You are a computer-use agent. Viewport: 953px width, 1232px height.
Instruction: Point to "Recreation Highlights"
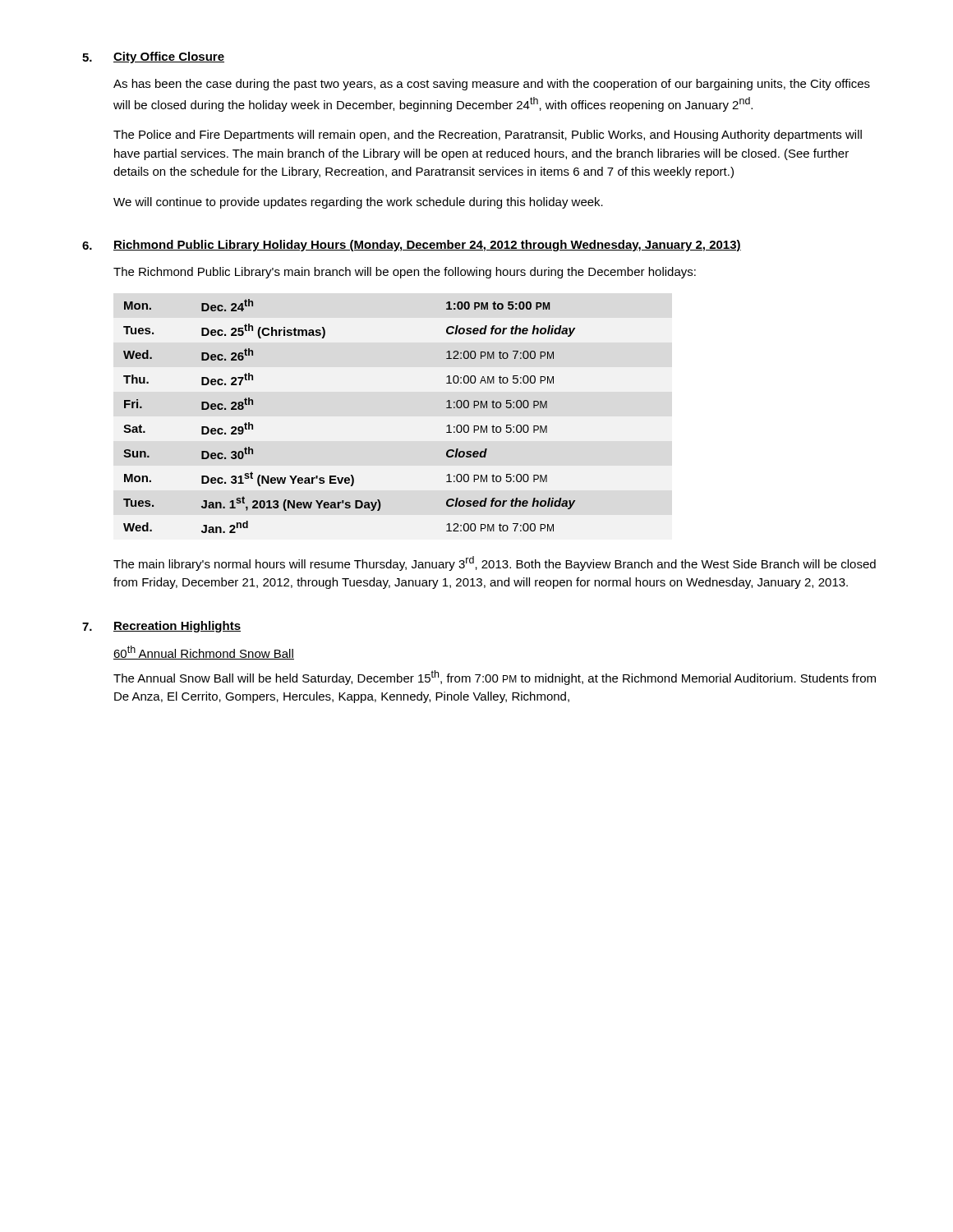(177, 625)
